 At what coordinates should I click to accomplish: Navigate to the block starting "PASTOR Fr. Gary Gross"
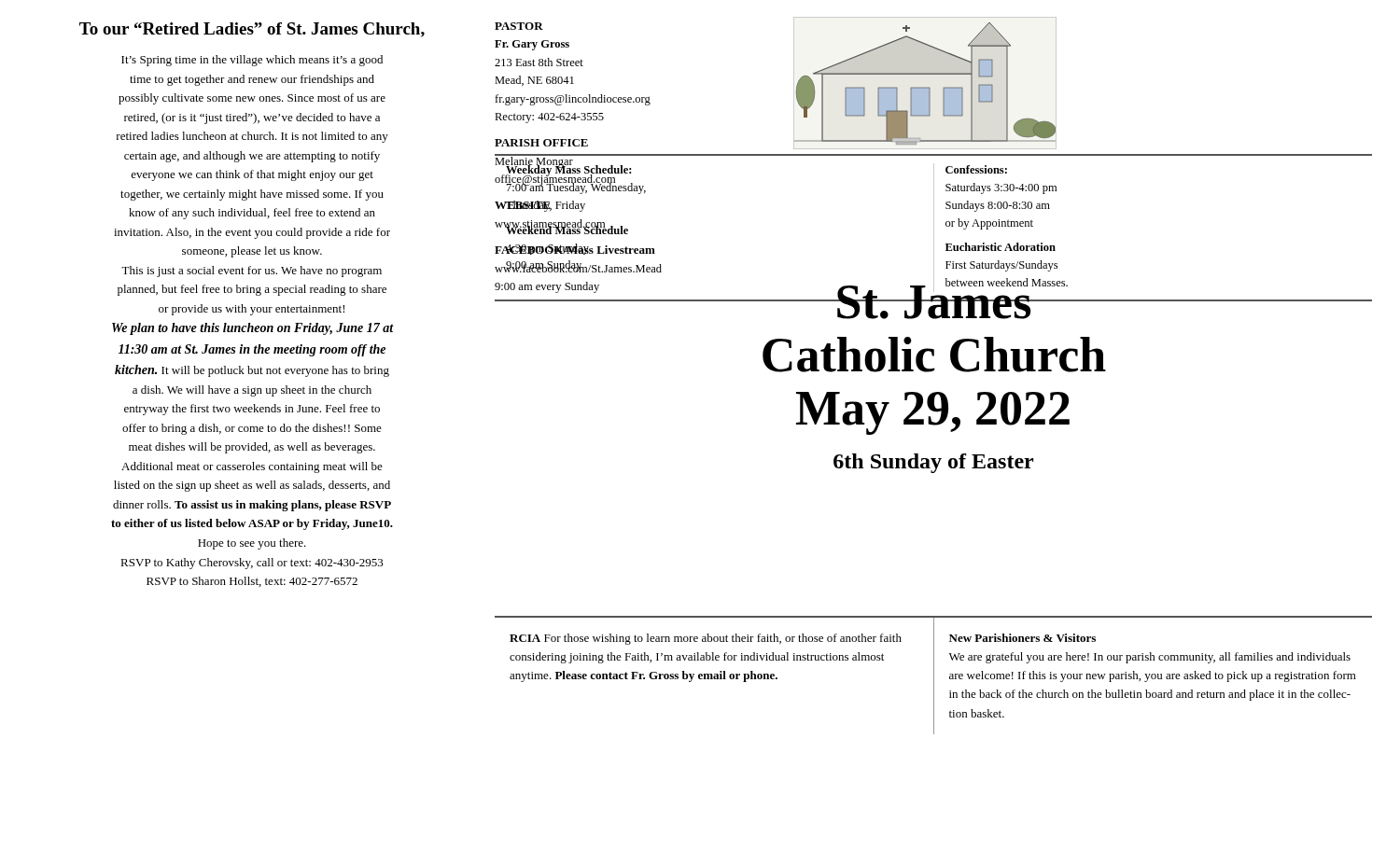pos(635,156)
